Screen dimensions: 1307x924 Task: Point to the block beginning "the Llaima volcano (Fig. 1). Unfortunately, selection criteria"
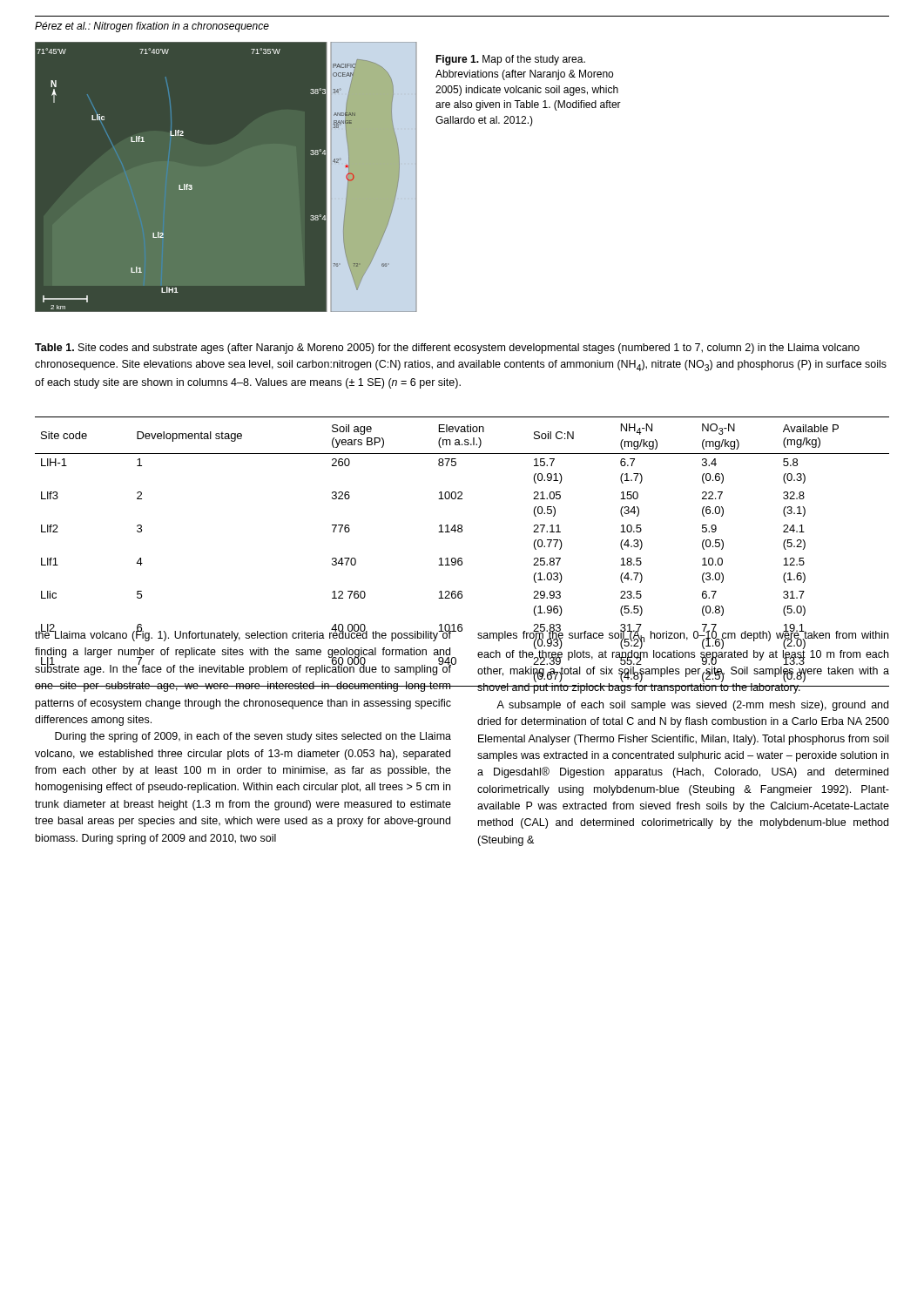pos(243,737)
